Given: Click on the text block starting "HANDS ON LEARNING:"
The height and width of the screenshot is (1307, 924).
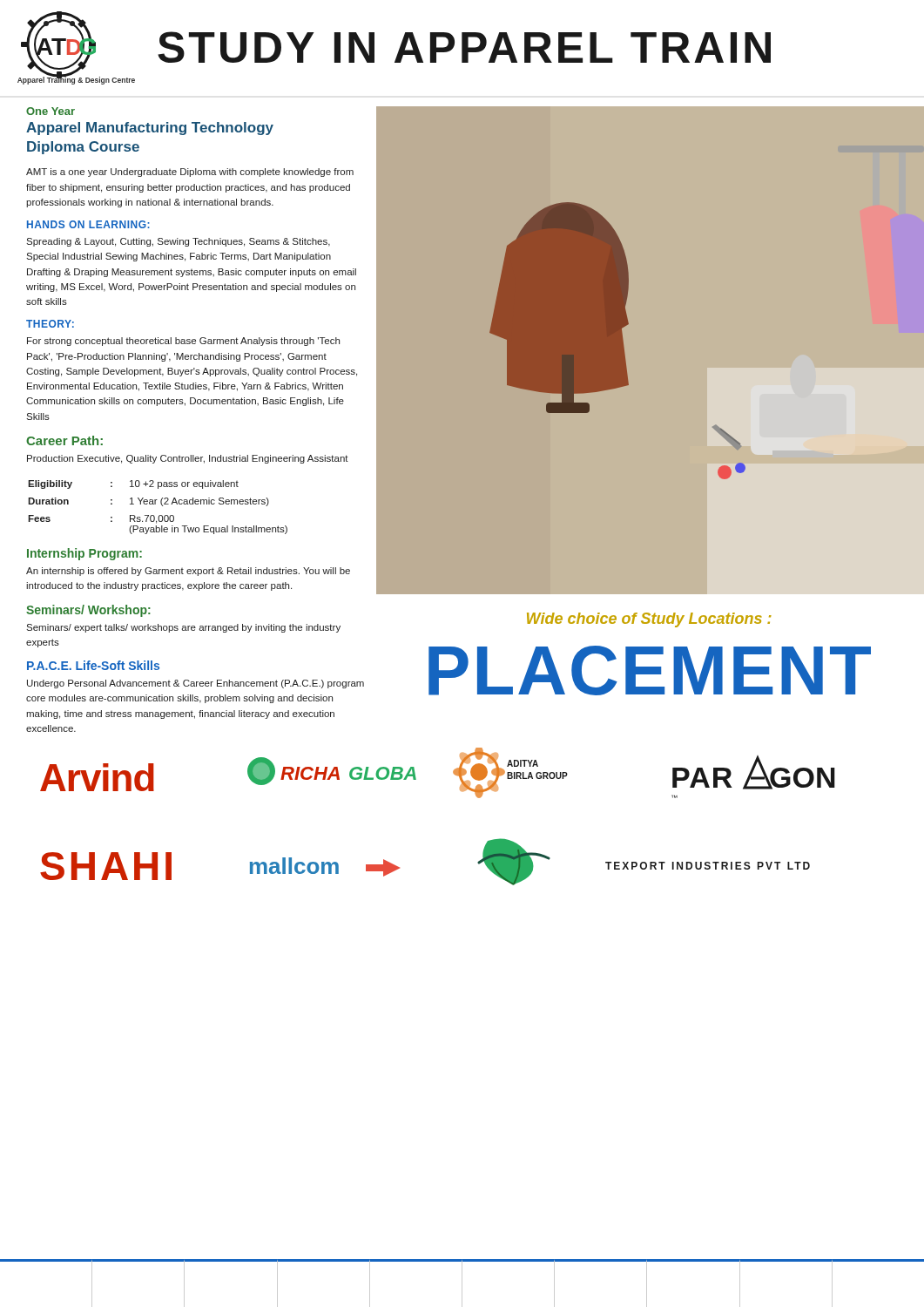Looking at the screenshot, I should click(88, 225).
